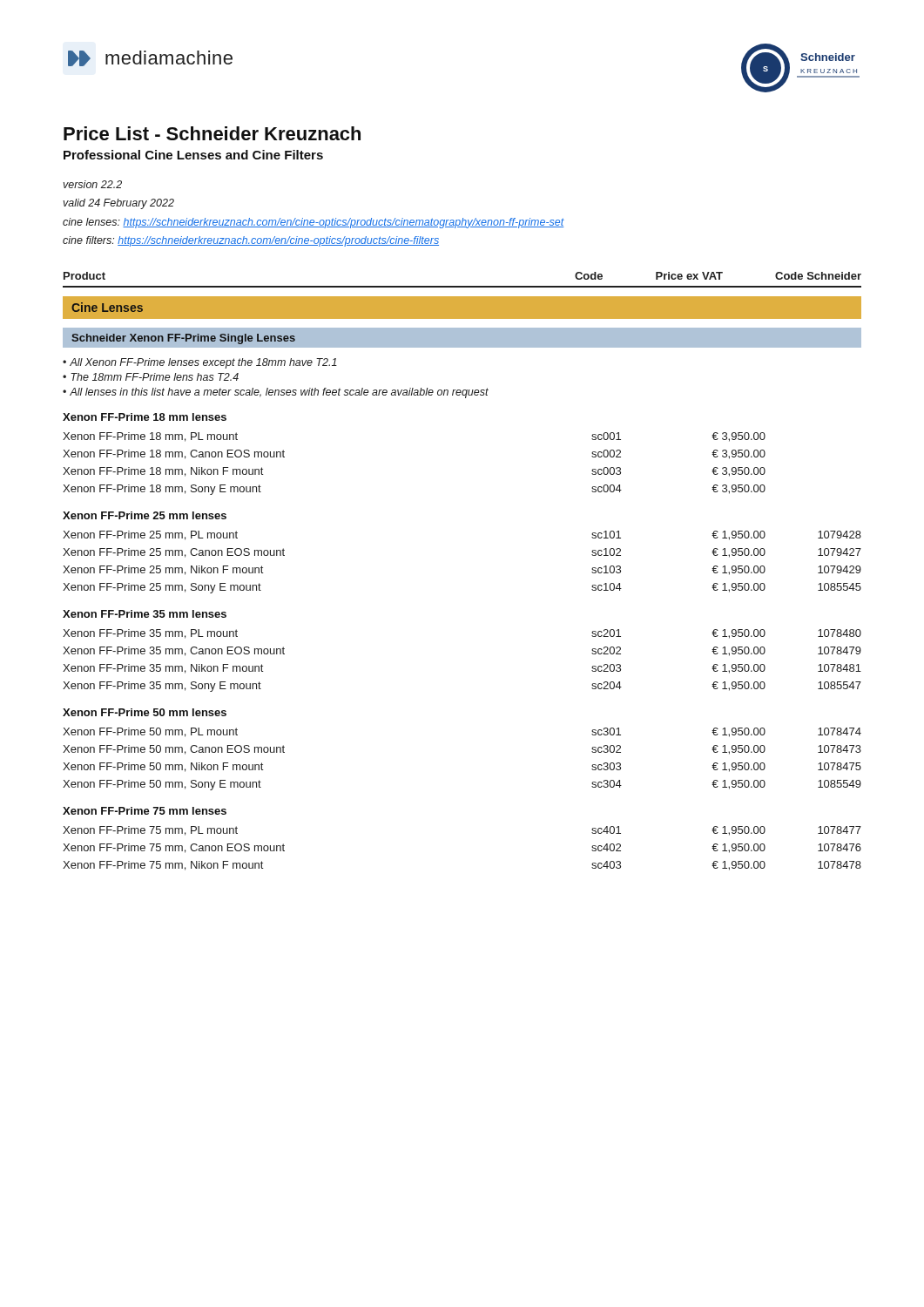Find the element starting "Xenon FF-Prime 75 mm lenses"
The height and width of the screenshot is (1307, 924).
click(x=145, y=811)
